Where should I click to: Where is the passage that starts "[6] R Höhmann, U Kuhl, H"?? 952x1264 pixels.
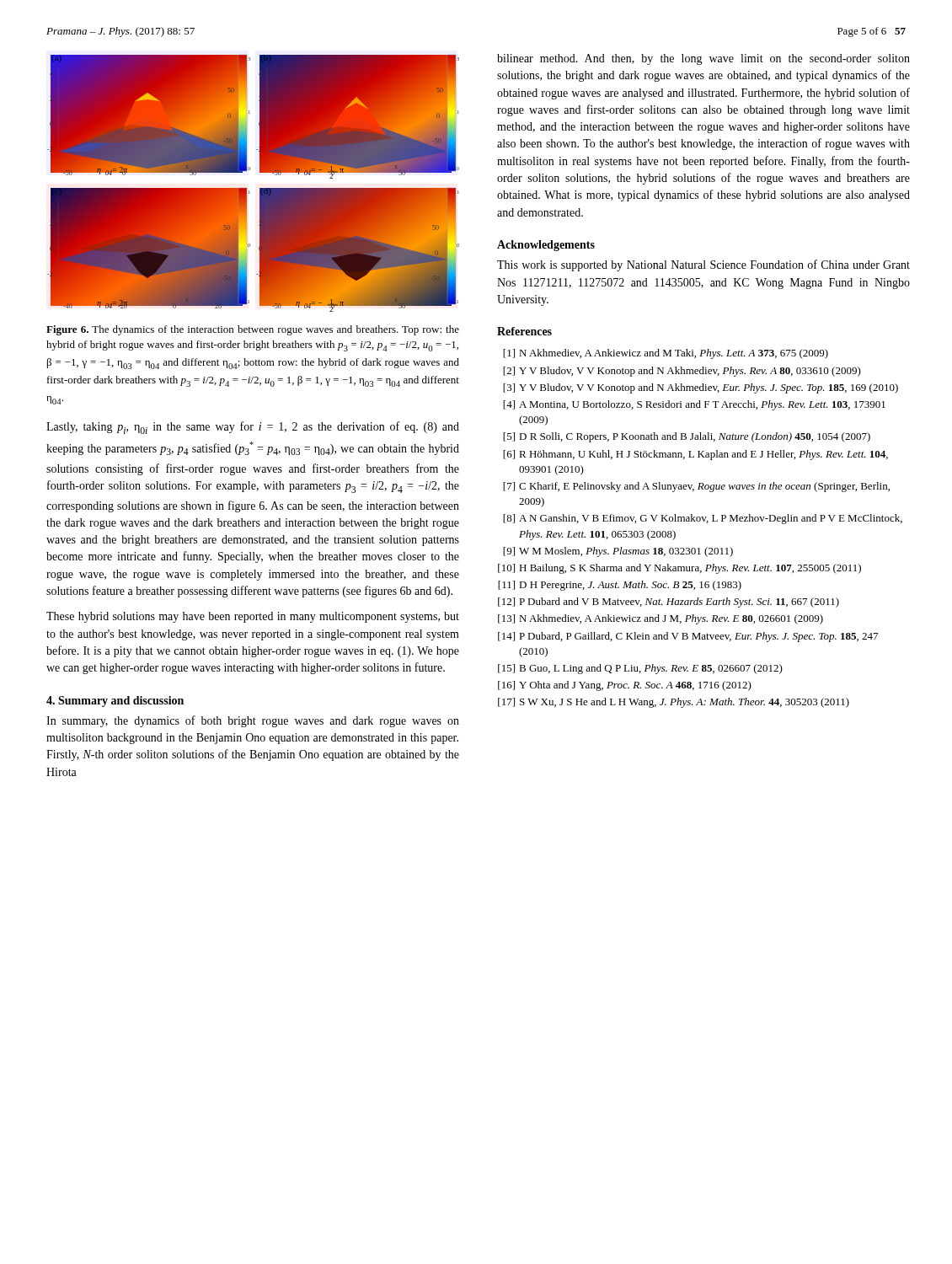coord(703,462)
